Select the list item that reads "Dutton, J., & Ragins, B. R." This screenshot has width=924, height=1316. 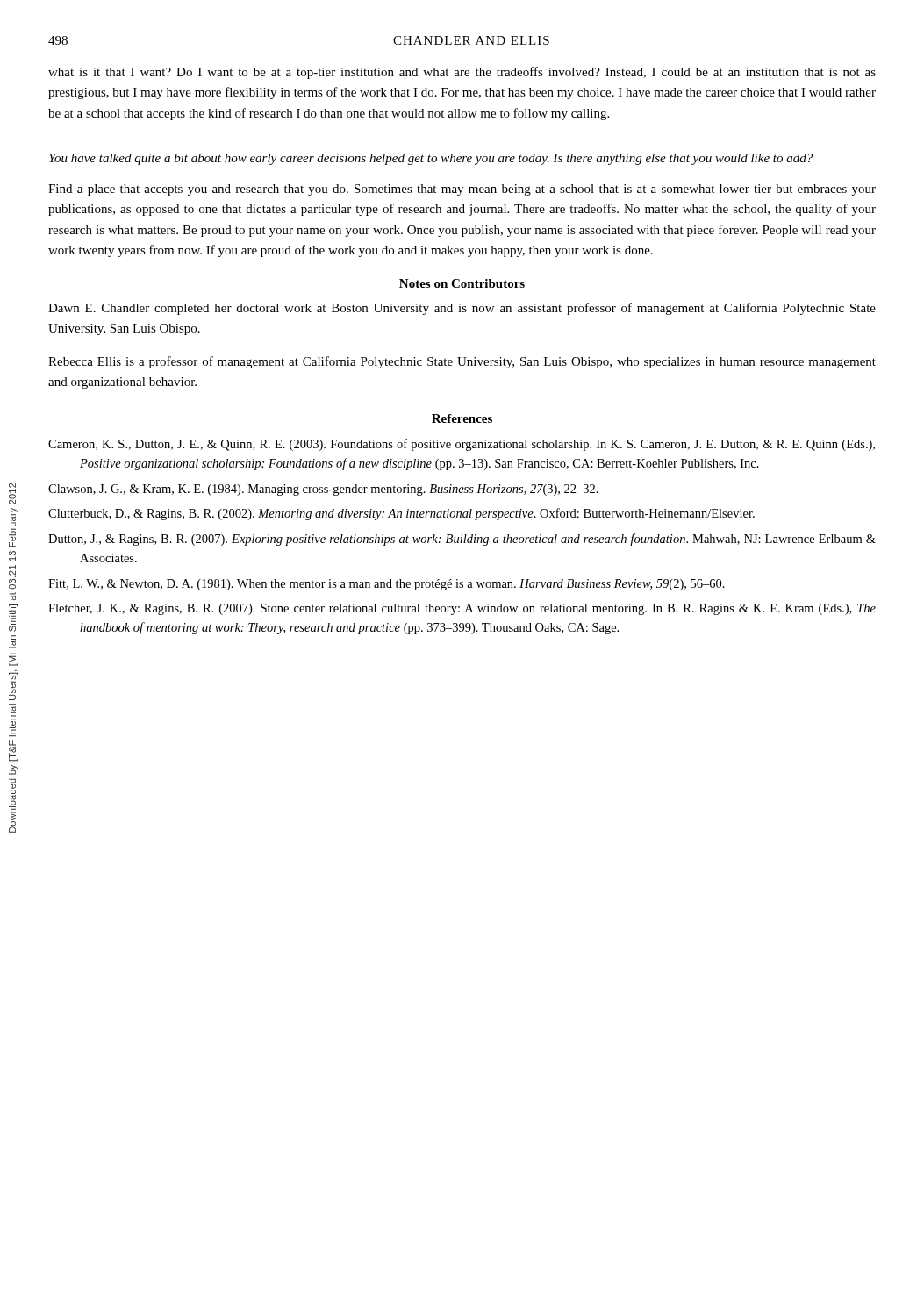tap(462, 548)
